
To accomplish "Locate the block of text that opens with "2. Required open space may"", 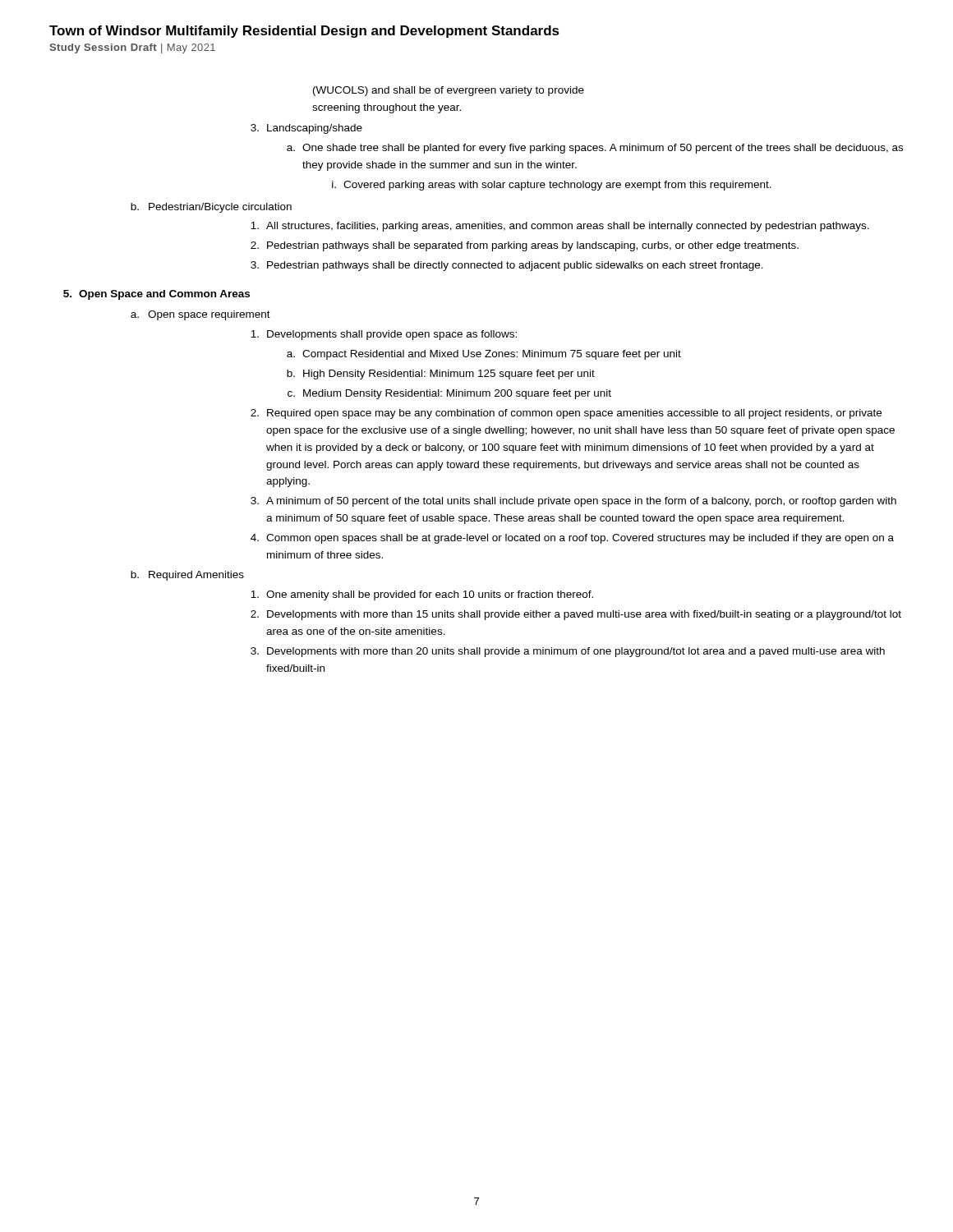I will [x=567, y=448].
